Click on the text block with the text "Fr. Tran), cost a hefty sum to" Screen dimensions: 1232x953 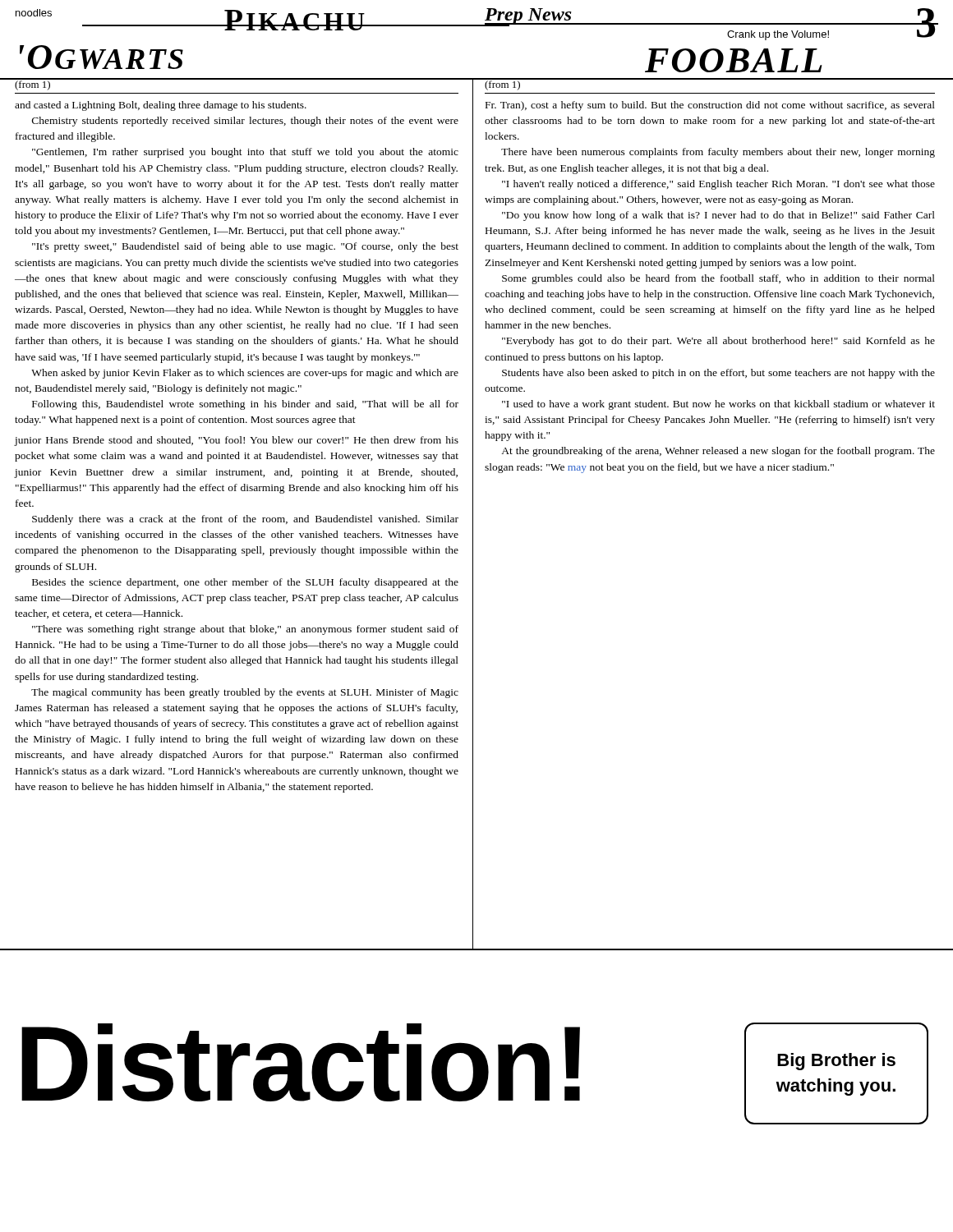pos(710,286)
